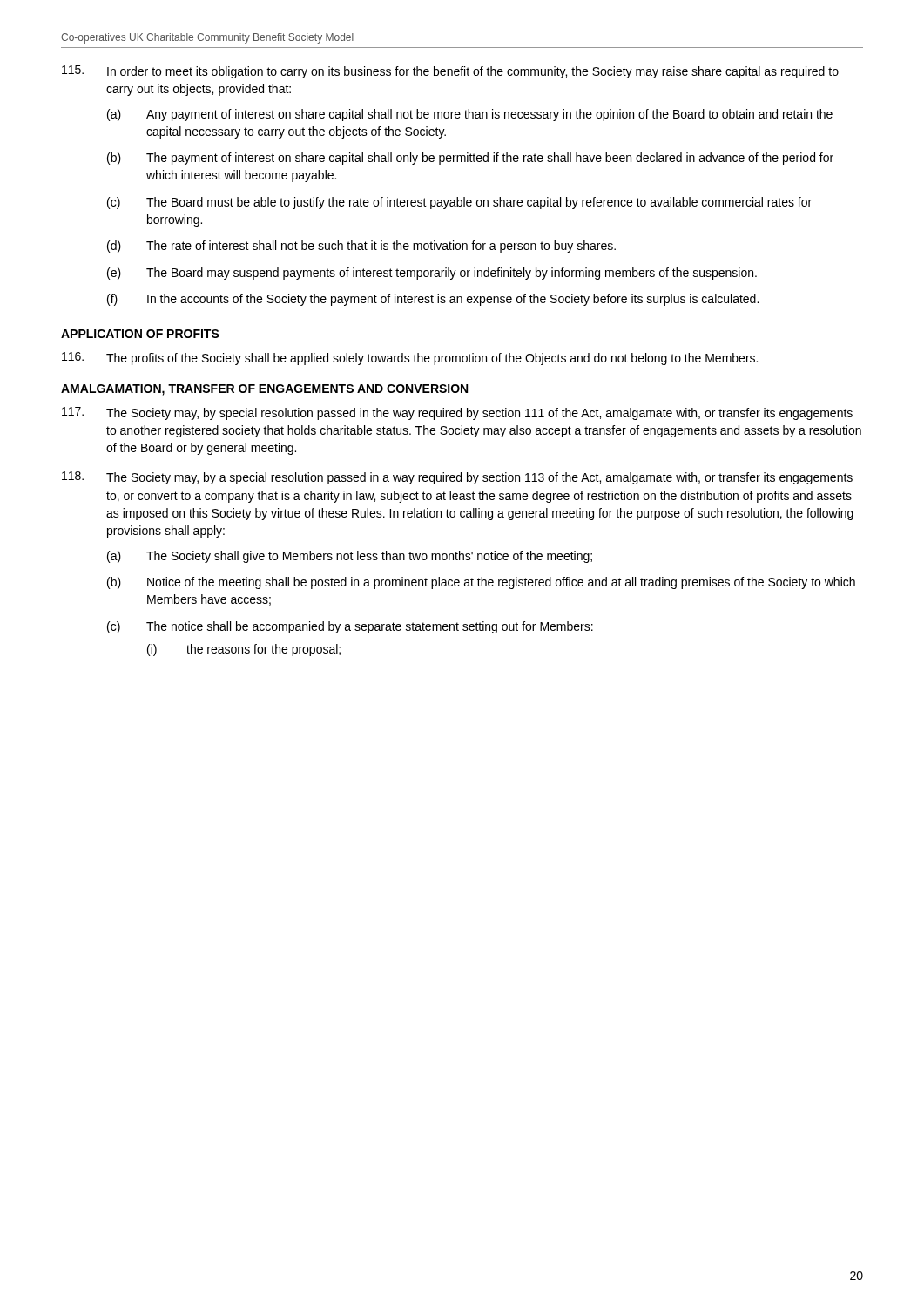The image size is (924, 1307).
Task: Where does it say "APPLICATION OF PROFITS"?
Action: (x=140, y=334)
